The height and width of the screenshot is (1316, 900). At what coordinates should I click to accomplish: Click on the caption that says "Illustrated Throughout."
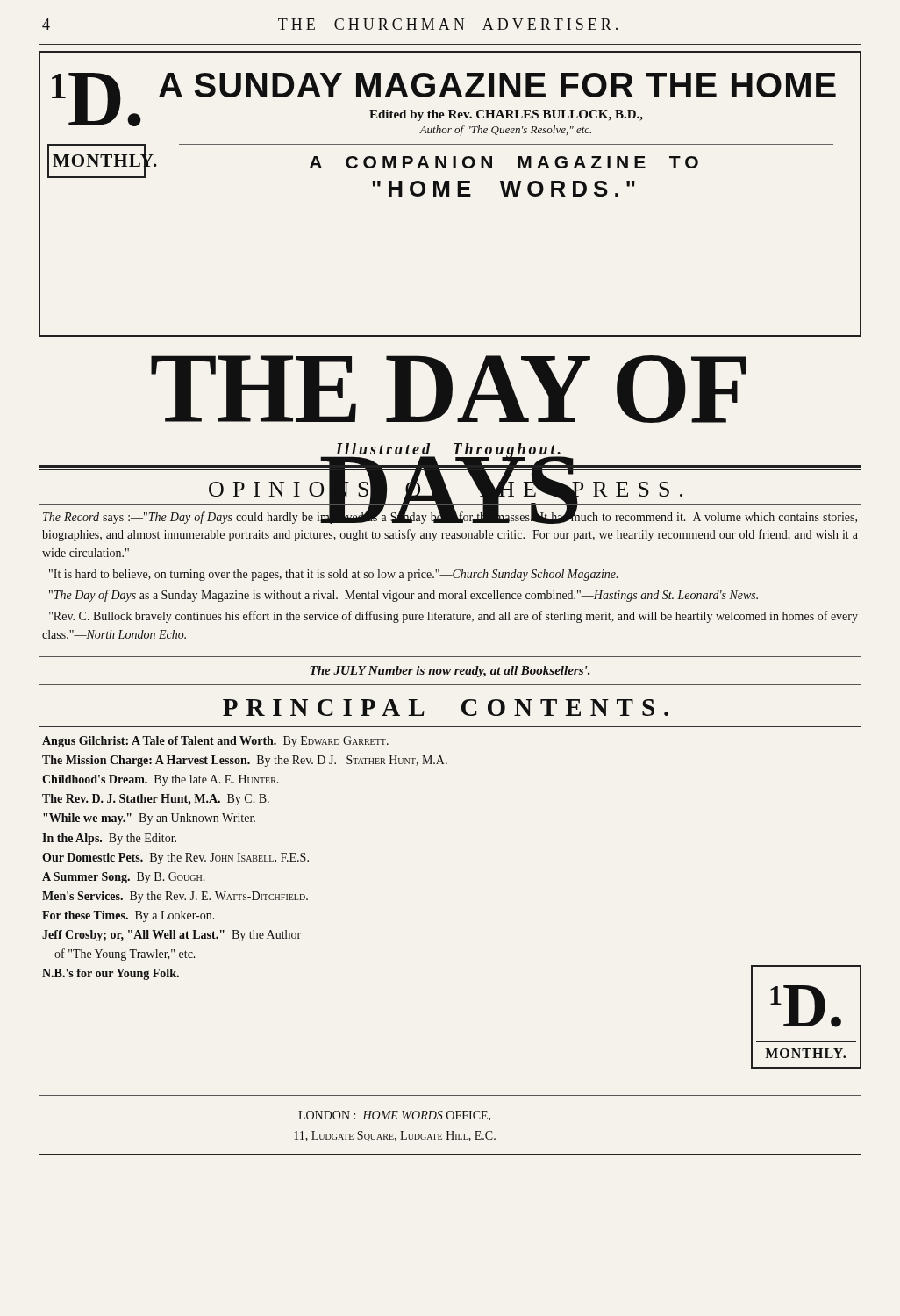coord(450,449)
